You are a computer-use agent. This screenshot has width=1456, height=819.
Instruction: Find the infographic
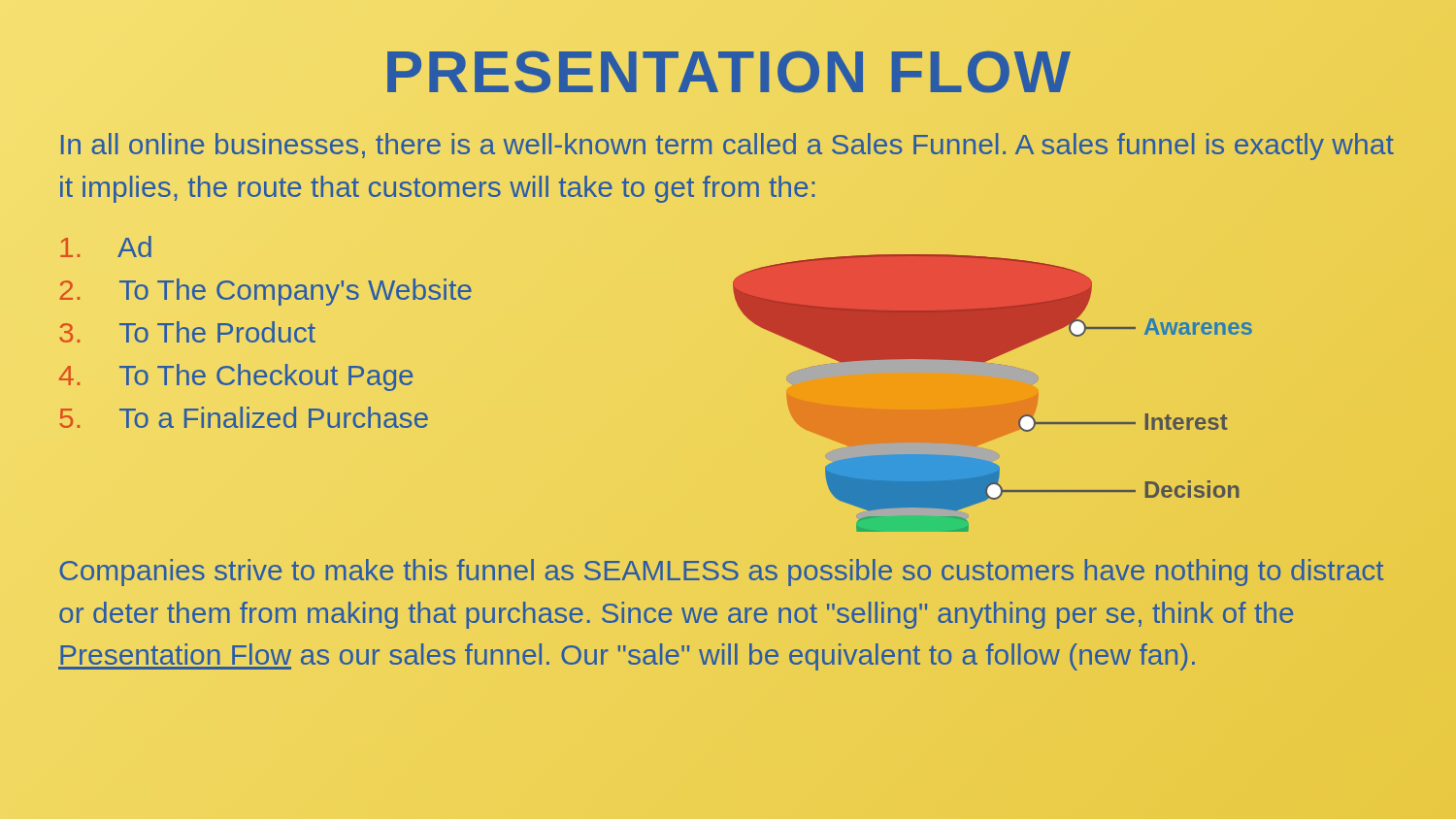980,381
